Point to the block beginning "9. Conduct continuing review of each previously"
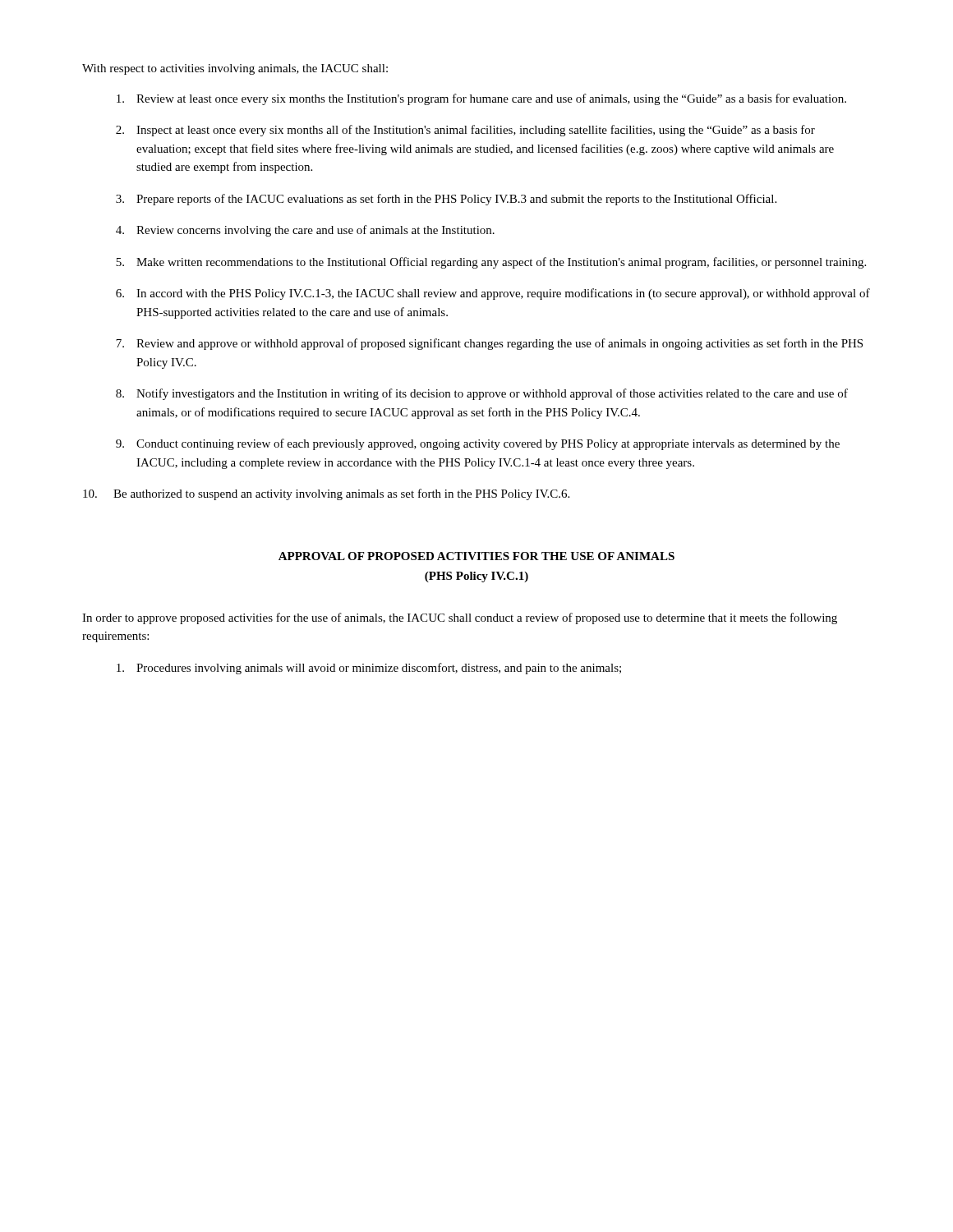 click(476, 453)
